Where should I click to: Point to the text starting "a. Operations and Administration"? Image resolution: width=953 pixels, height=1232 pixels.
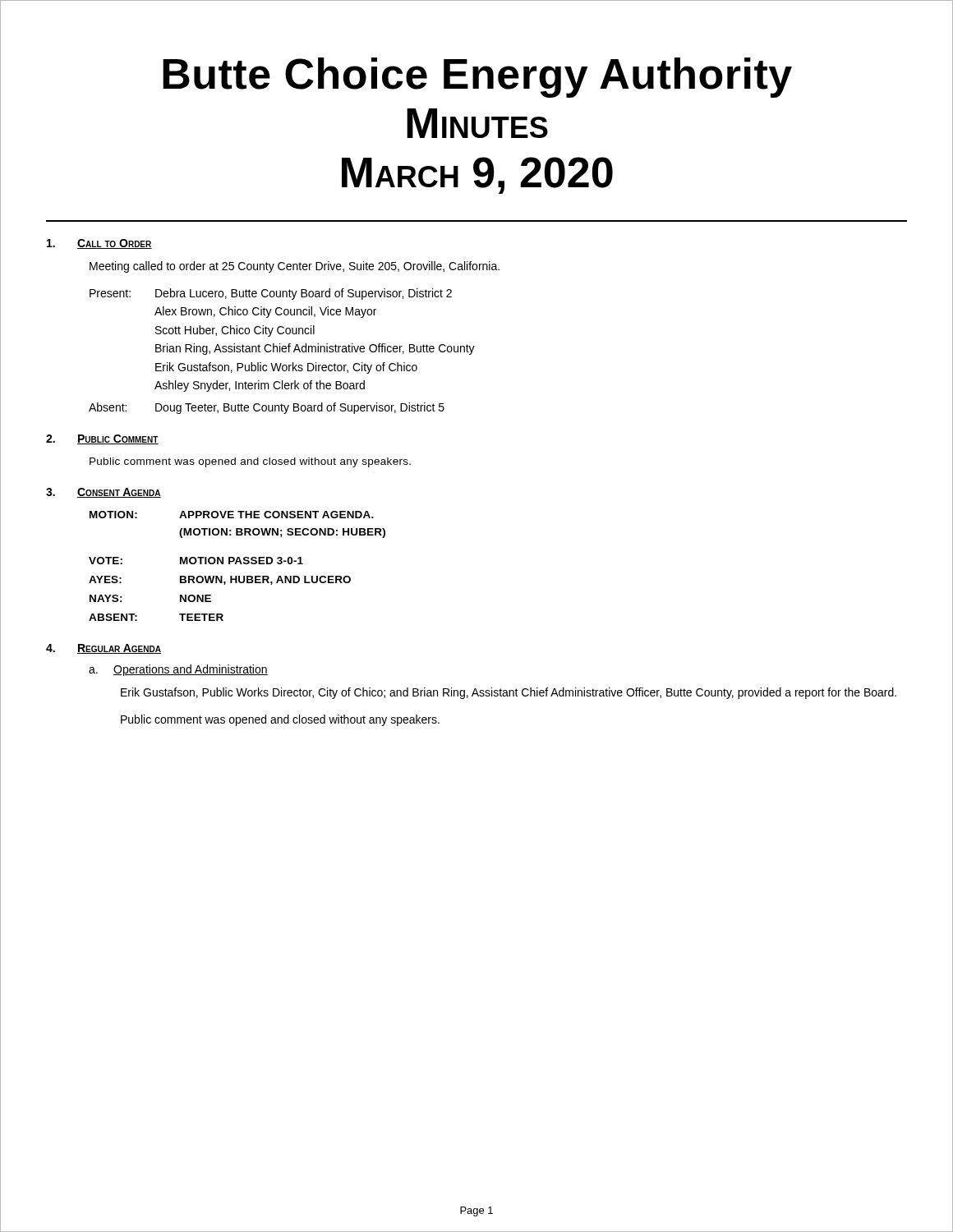click(x=178, y=670)
